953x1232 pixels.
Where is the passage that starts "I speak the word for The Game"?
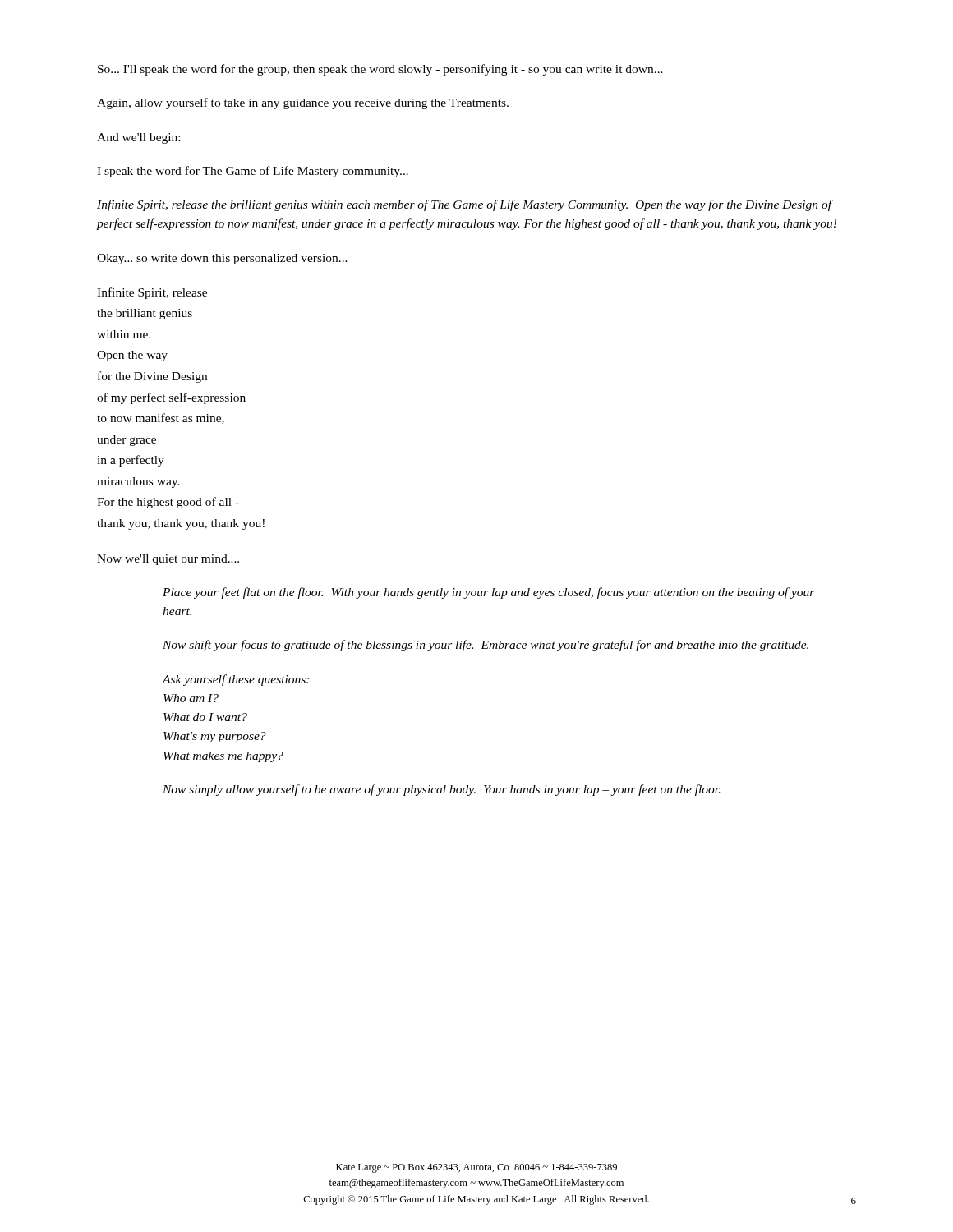253,170
